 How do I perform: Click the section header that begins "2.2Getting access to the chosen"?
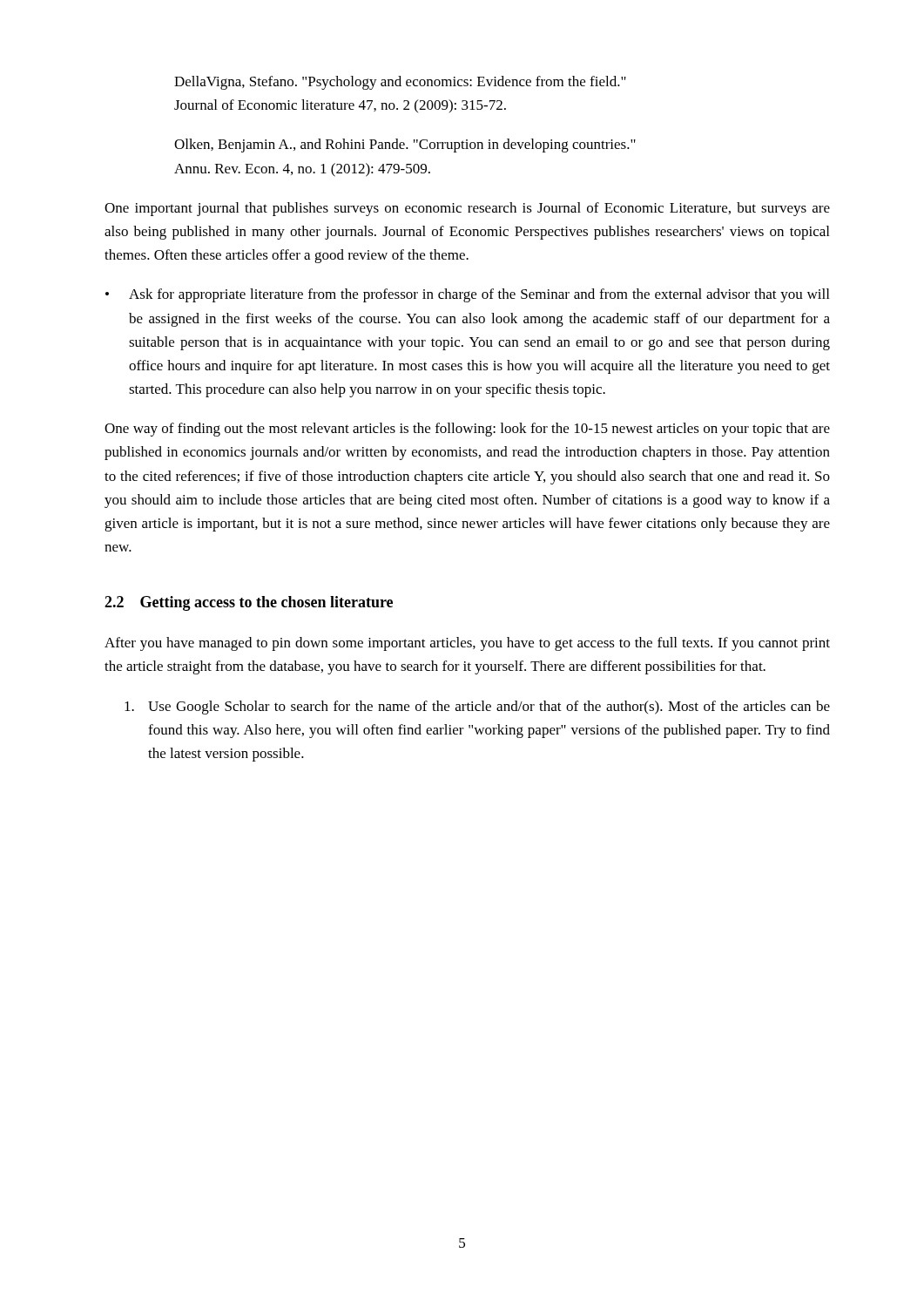pos(249,602)
